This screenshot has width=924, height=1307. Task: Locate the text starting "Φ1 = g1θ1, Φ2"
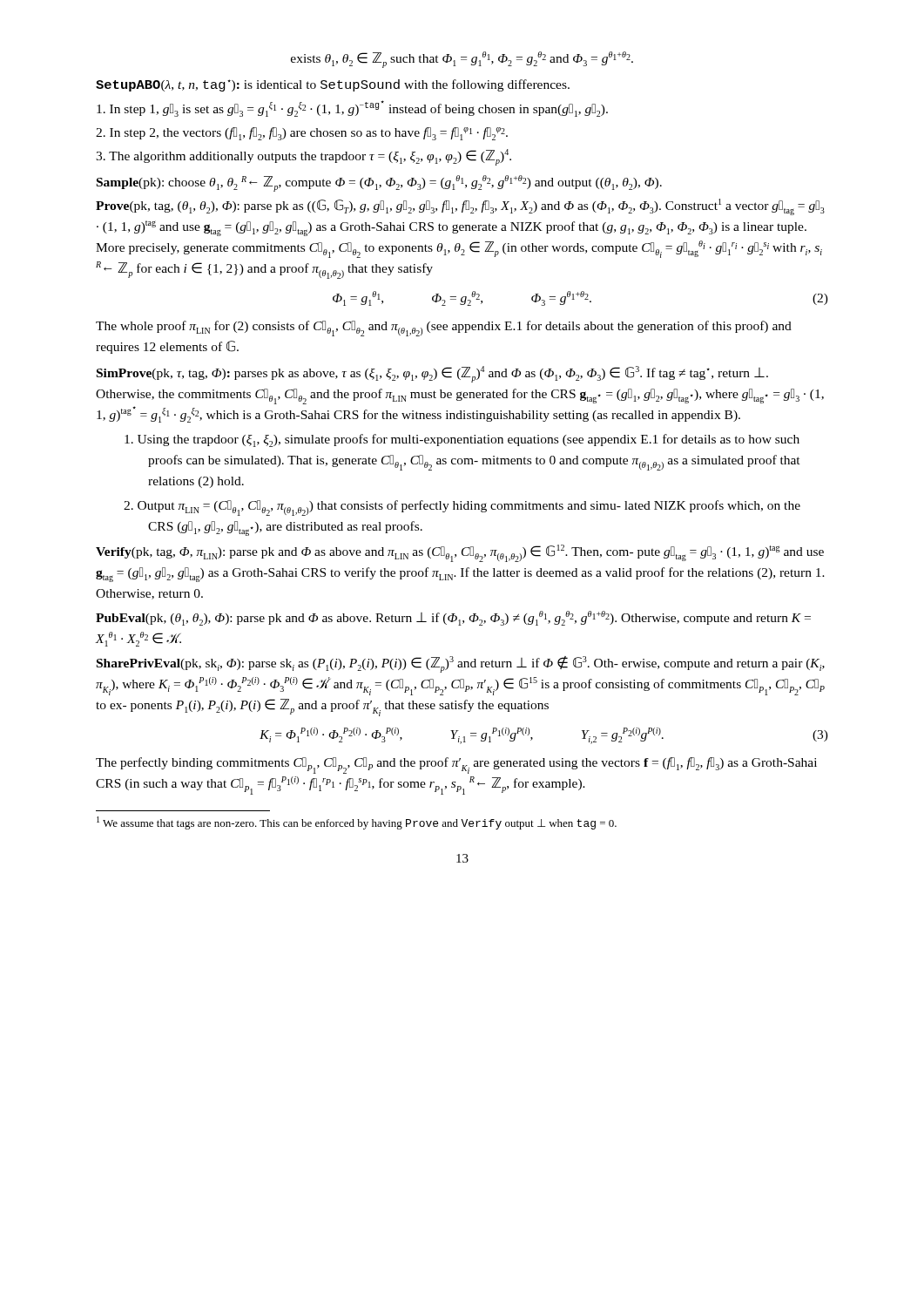pos(580,298)
